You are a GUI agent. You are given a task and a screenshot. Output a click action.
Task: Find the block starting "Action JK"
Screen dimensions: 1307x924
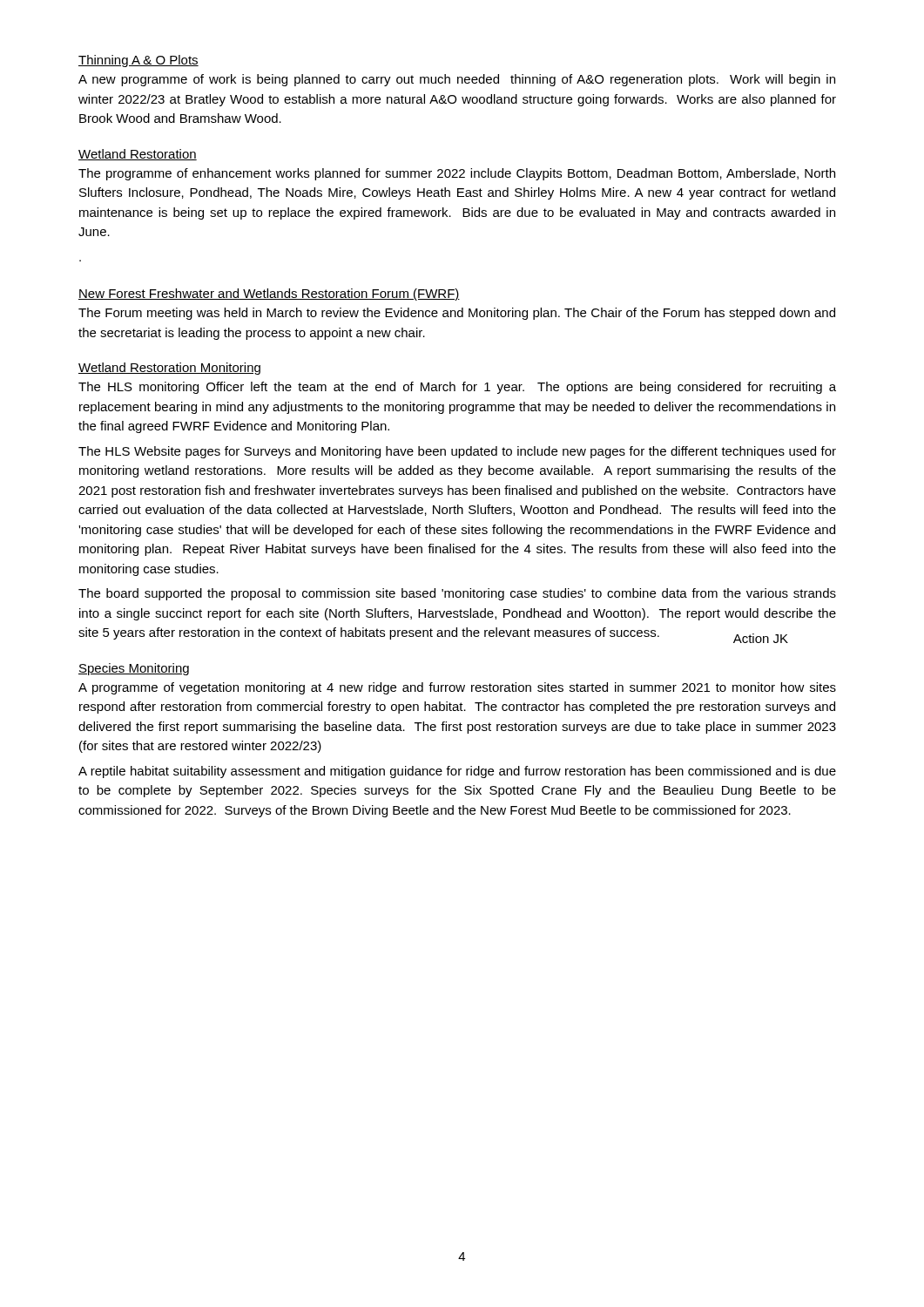[761, 638]
